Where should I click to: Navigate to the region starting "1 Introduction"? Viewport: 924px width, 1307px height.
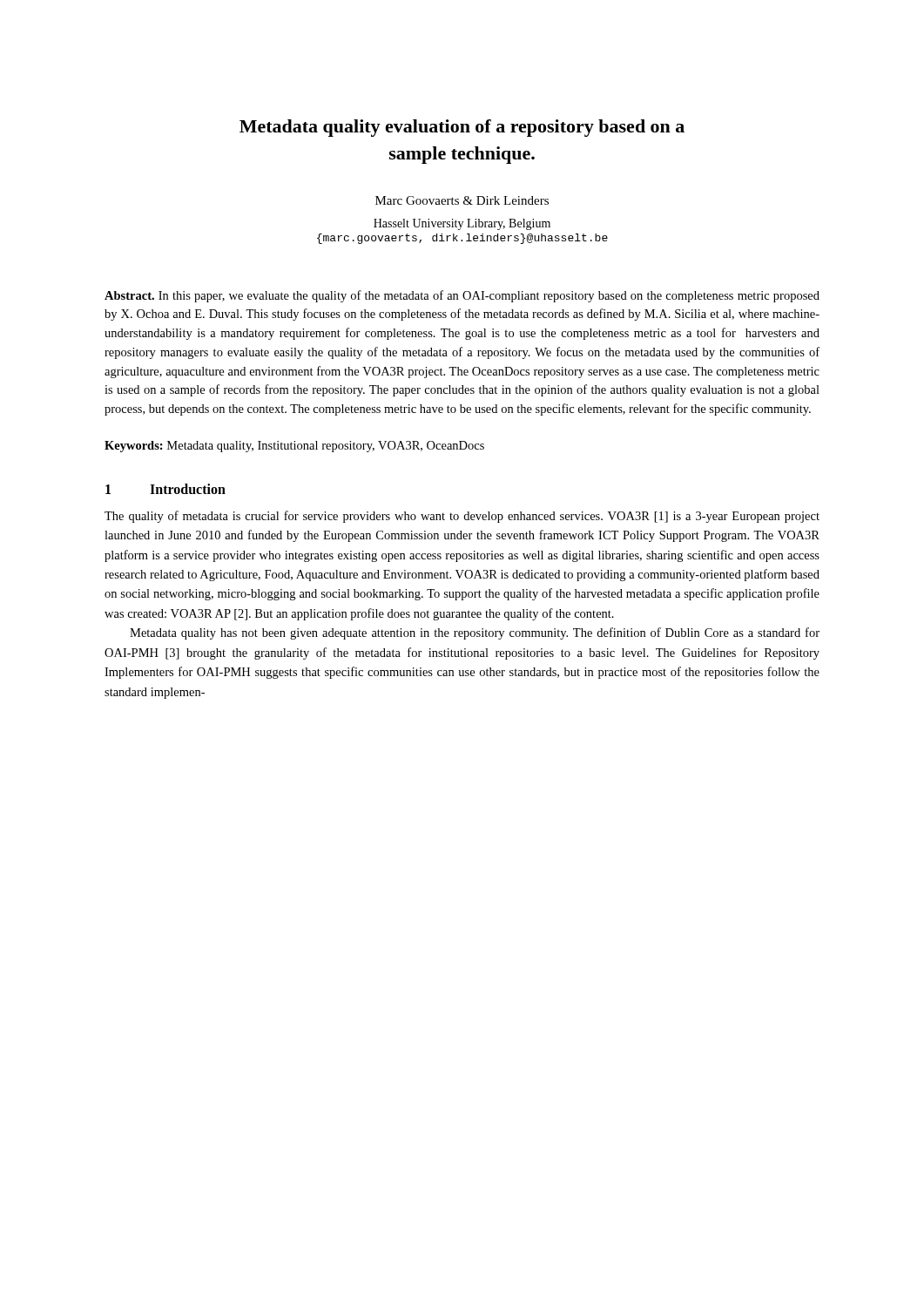coord(165,489)
